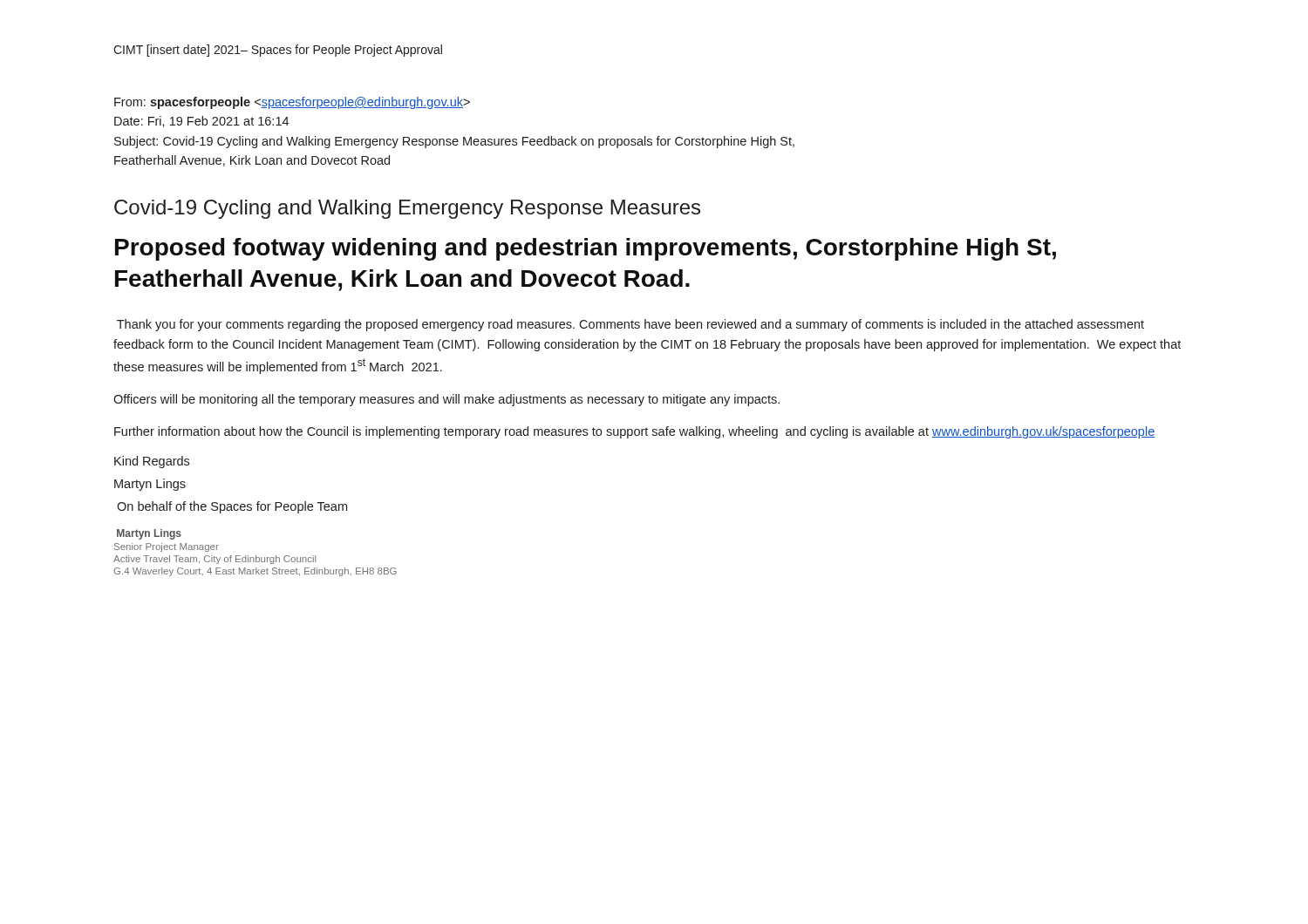Click on the passage starting "Thank you for your comments regarding the proposed"
The height and width of the screenshot is (924, 1308).
coord(647,345)
